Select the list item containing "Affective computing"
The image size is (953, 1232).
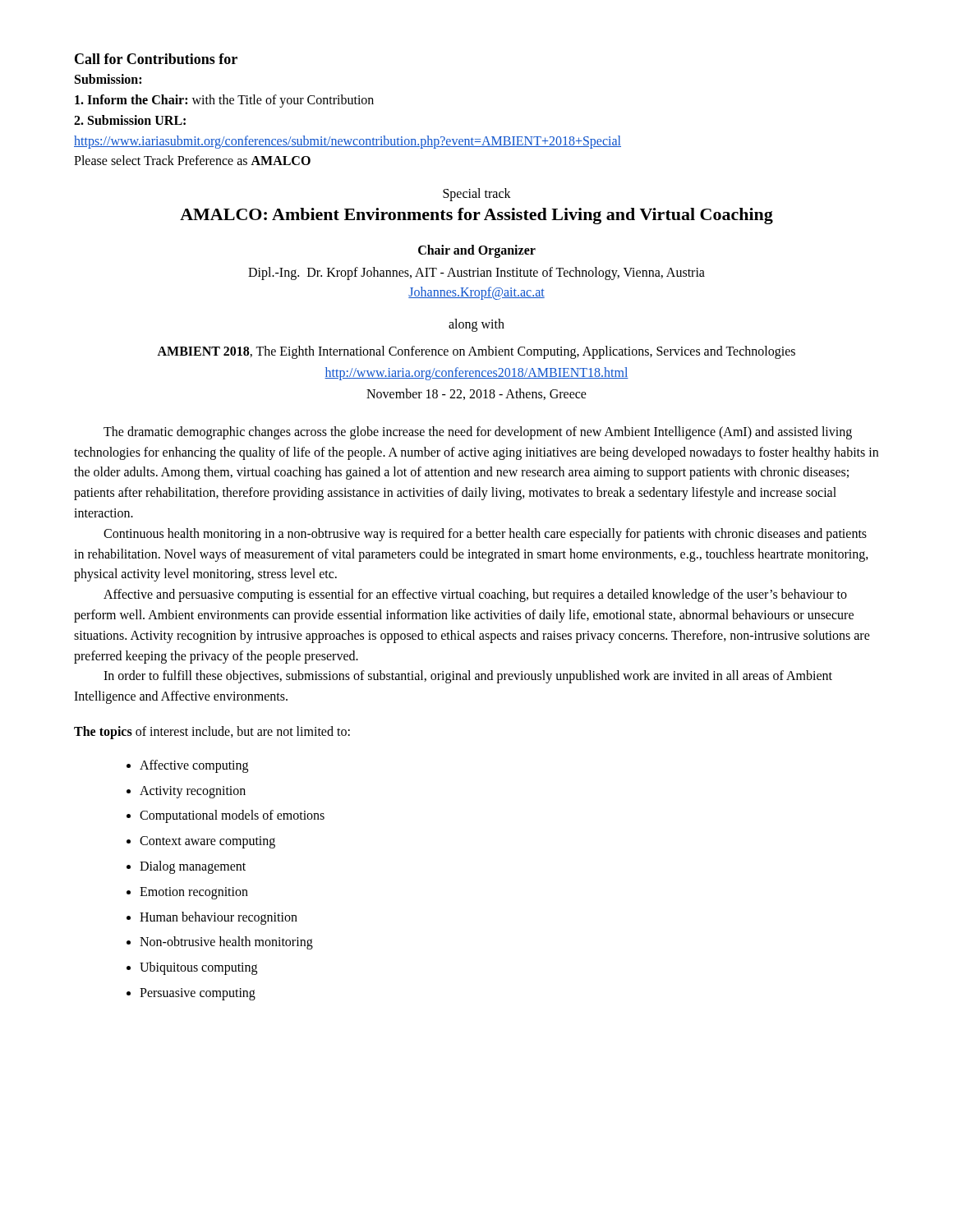(194, 765)
